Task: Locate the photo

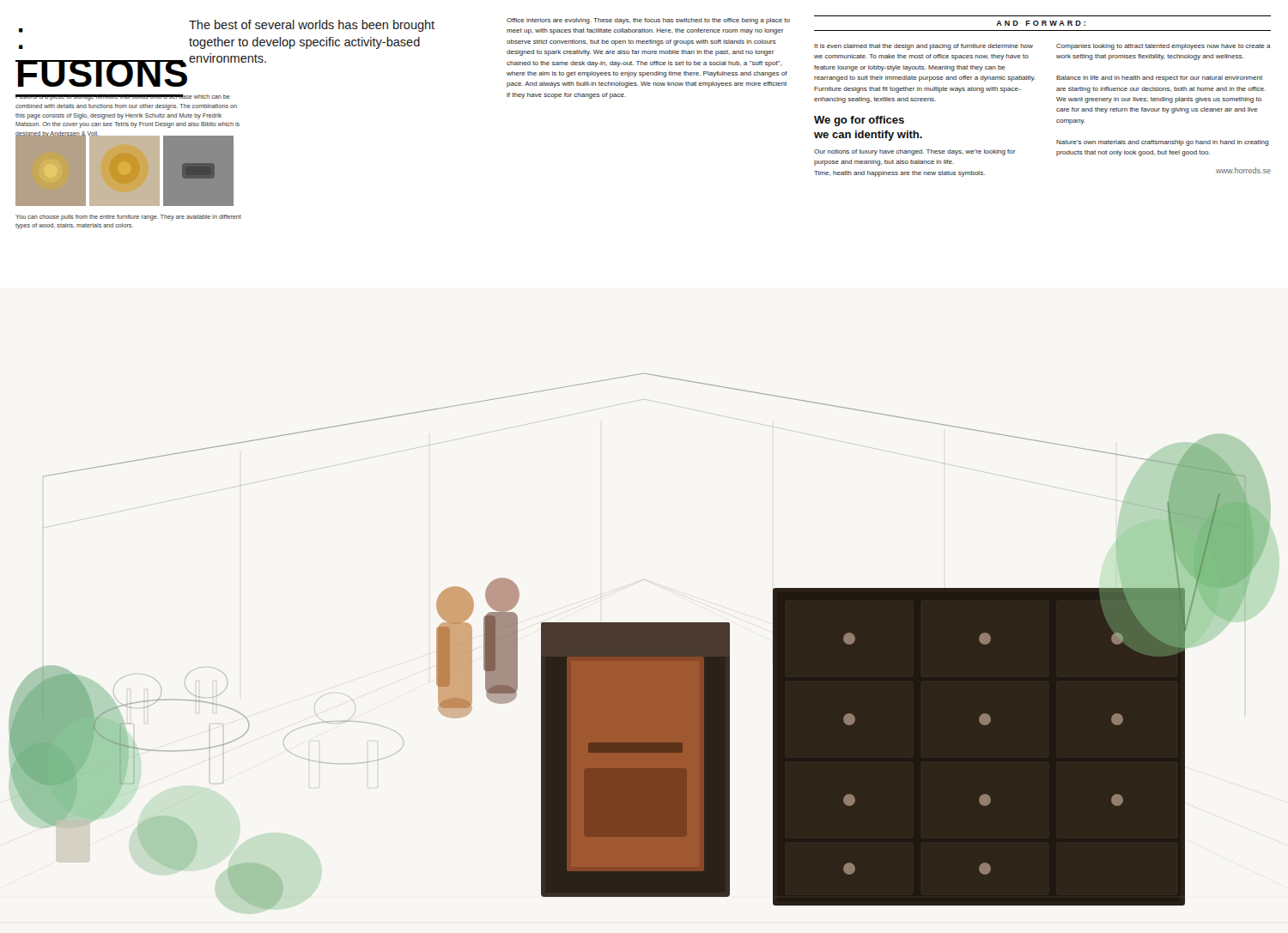Action: pos(124,171)
